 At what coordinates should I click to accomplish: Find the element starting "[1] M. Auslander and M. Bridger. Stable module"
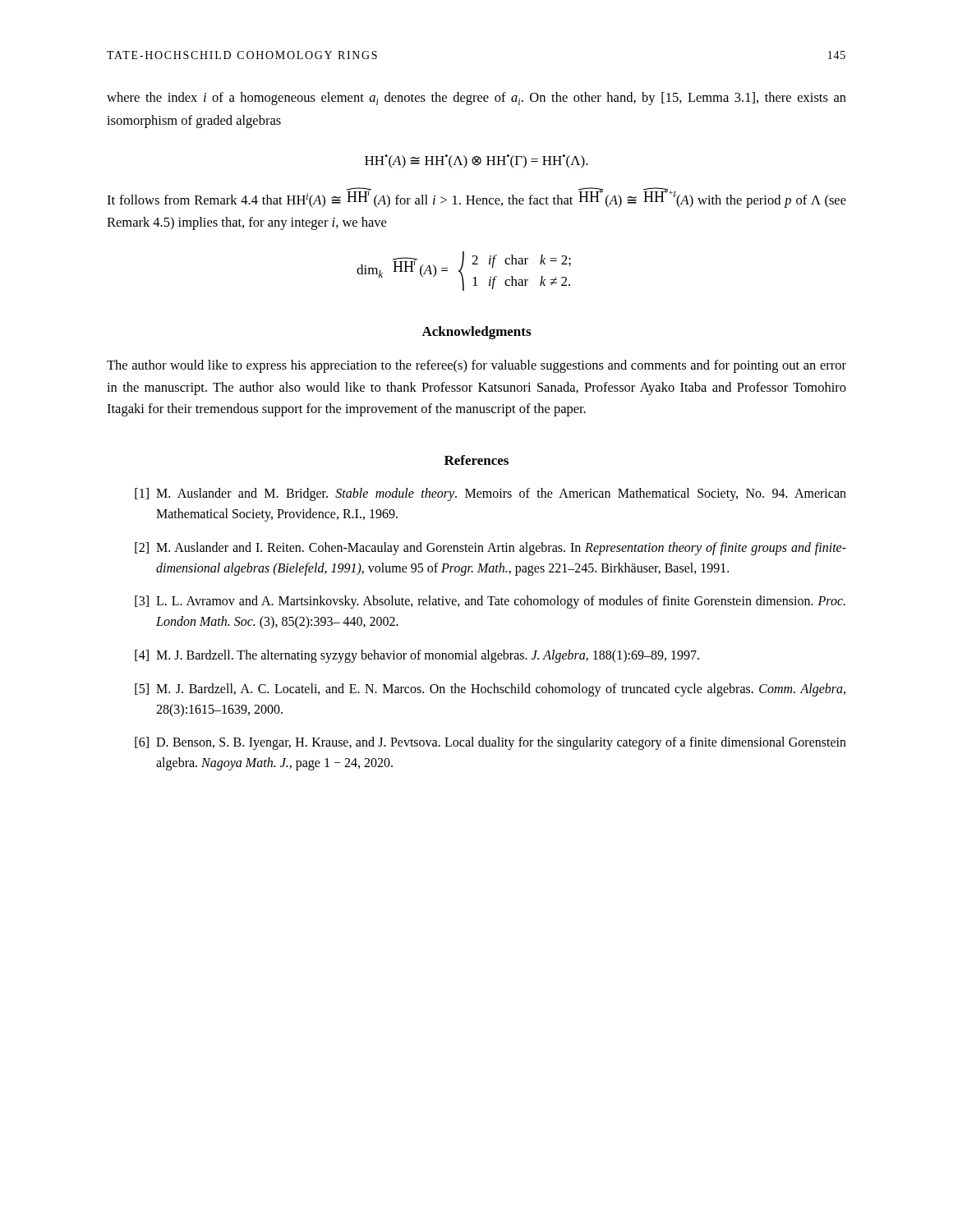click(476, 504)
